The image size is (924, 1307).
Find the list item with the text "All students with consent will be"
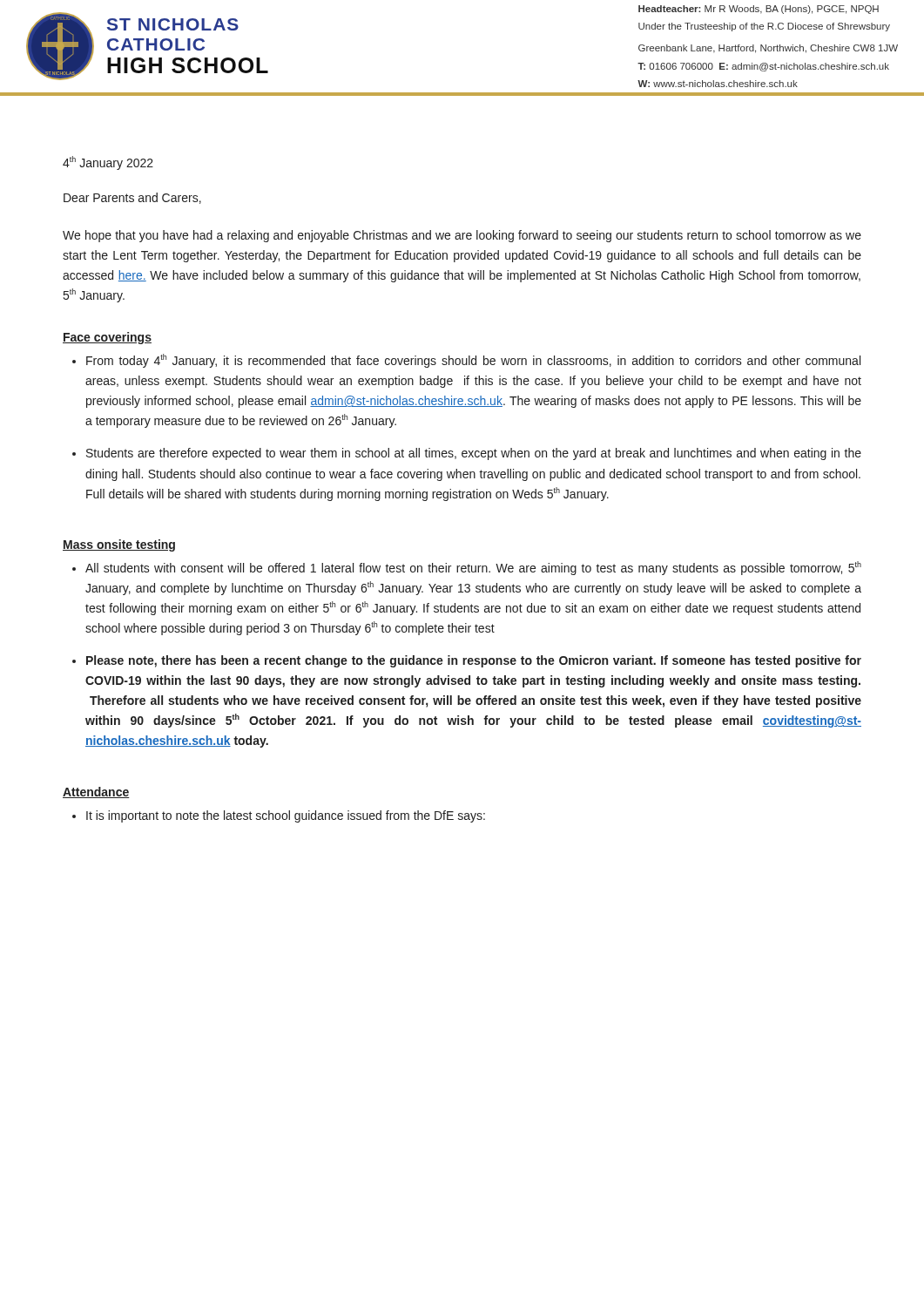click(x=473, y=598)
